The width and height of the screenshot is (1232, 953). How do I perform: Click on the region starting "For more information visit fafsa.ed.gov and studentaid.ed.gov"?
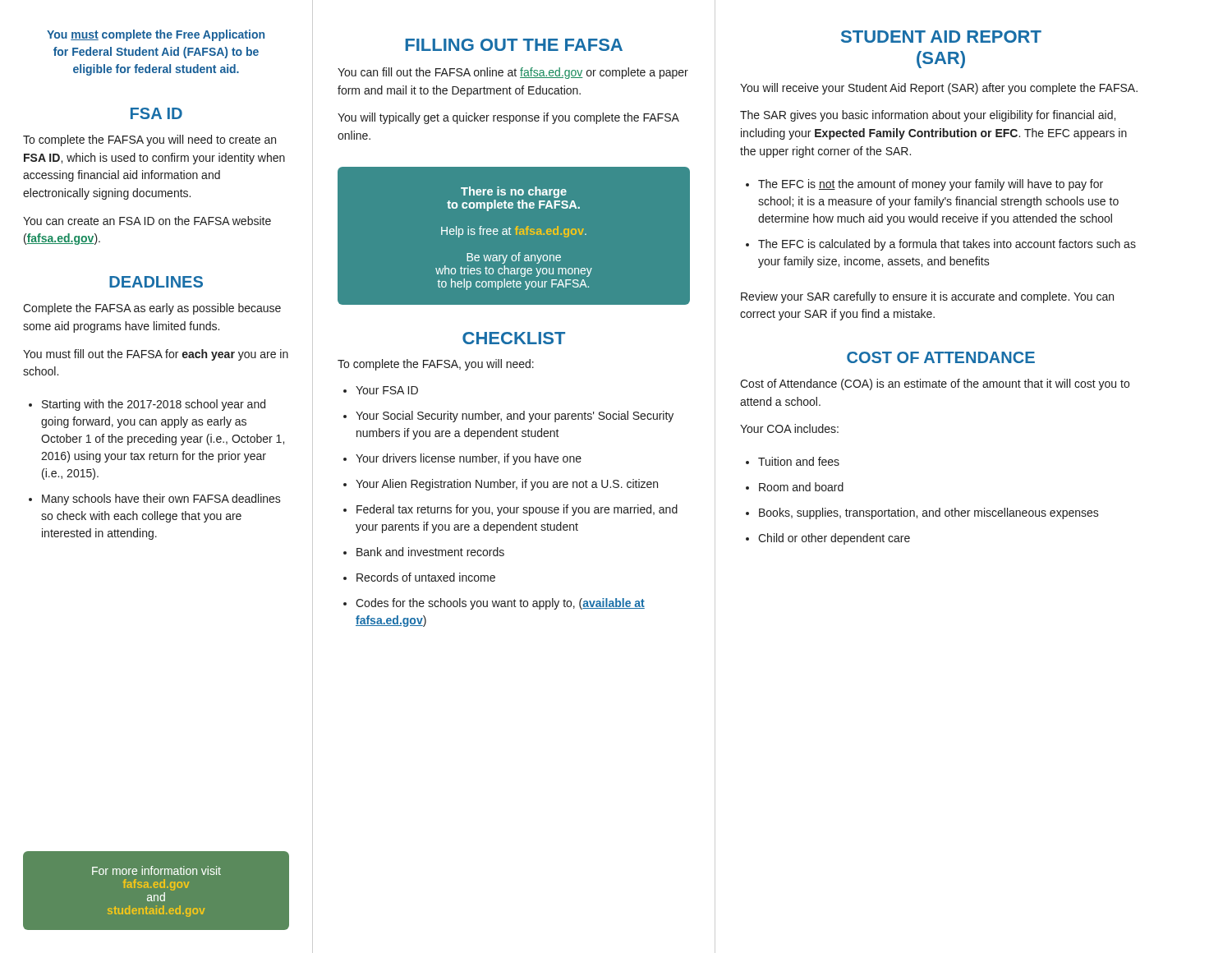point(156,891)
